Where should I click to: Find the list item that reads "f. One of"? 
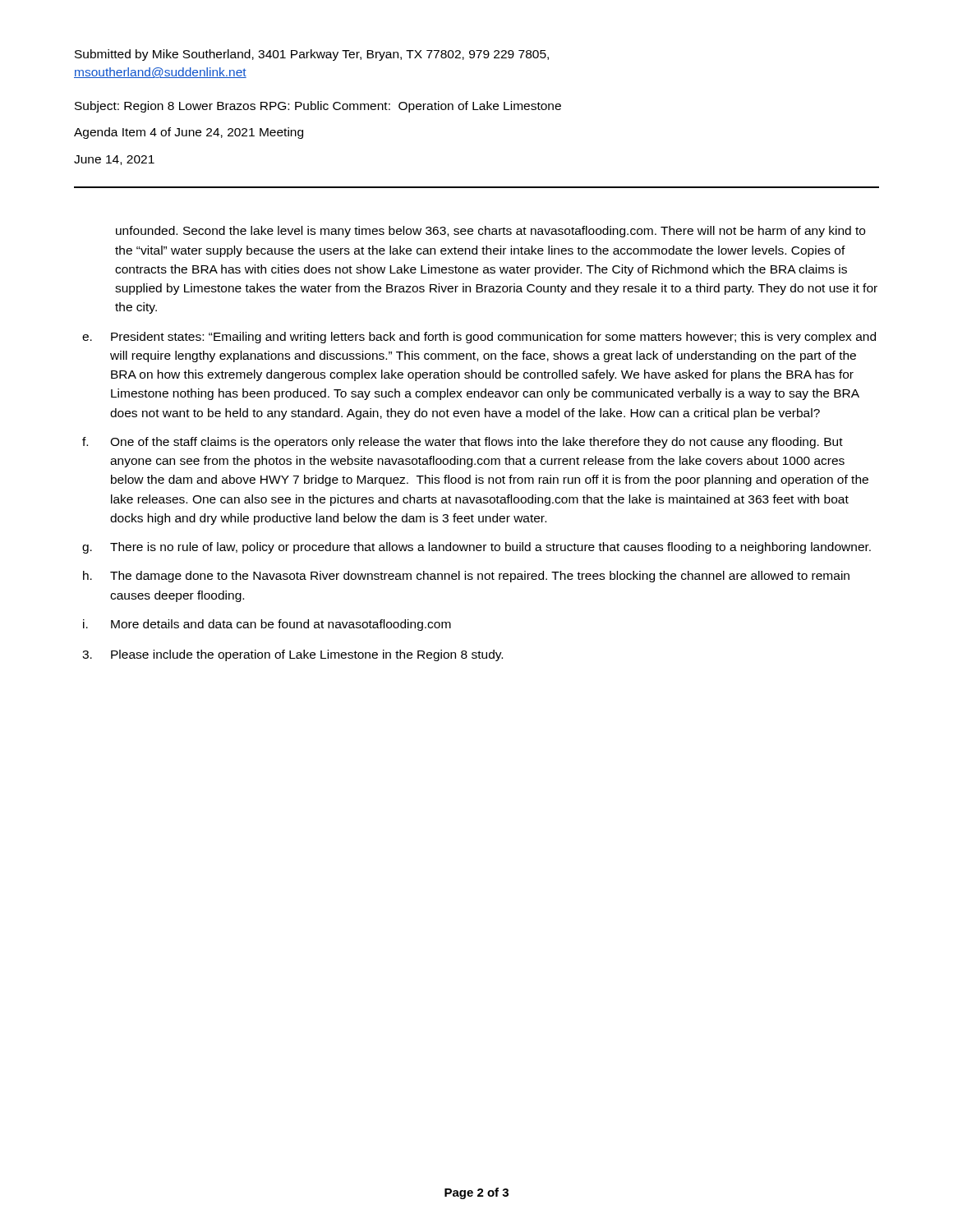pos(476,480)
